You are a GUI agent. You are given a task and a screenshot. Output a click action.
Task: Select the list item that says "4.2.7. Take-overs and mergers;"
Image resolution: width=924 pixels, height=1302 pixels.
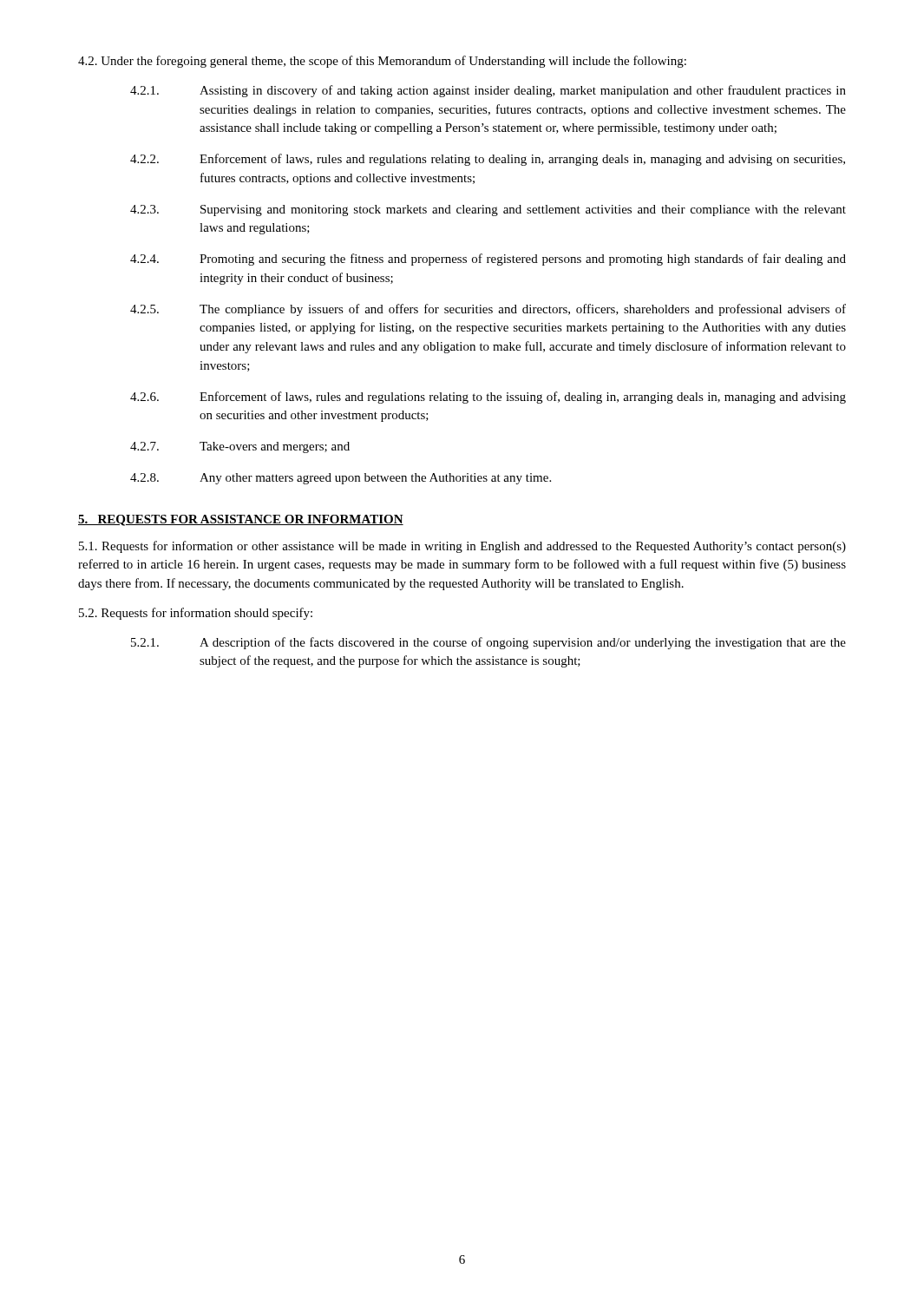tap(240, 447)
